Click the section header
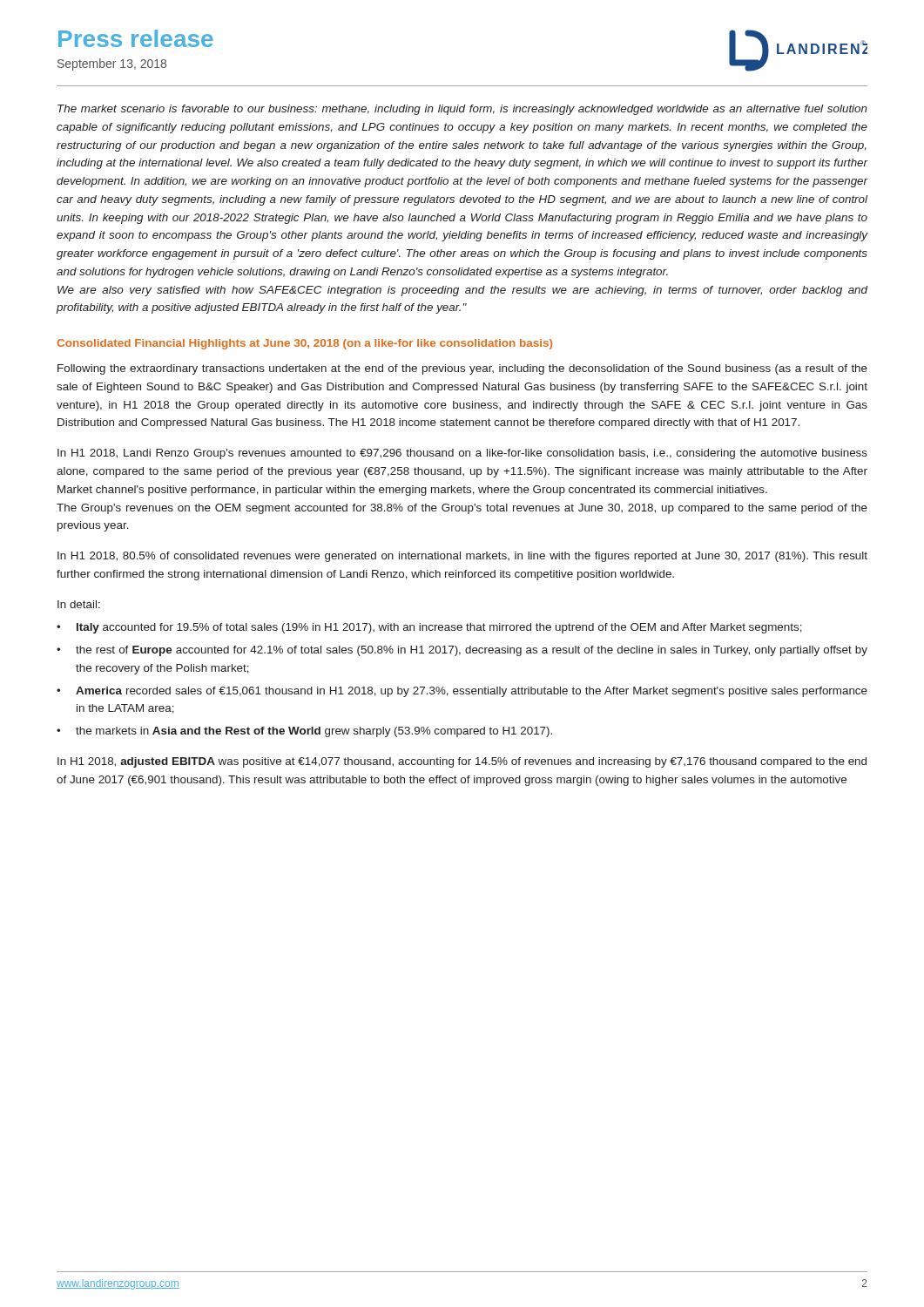 305,343
